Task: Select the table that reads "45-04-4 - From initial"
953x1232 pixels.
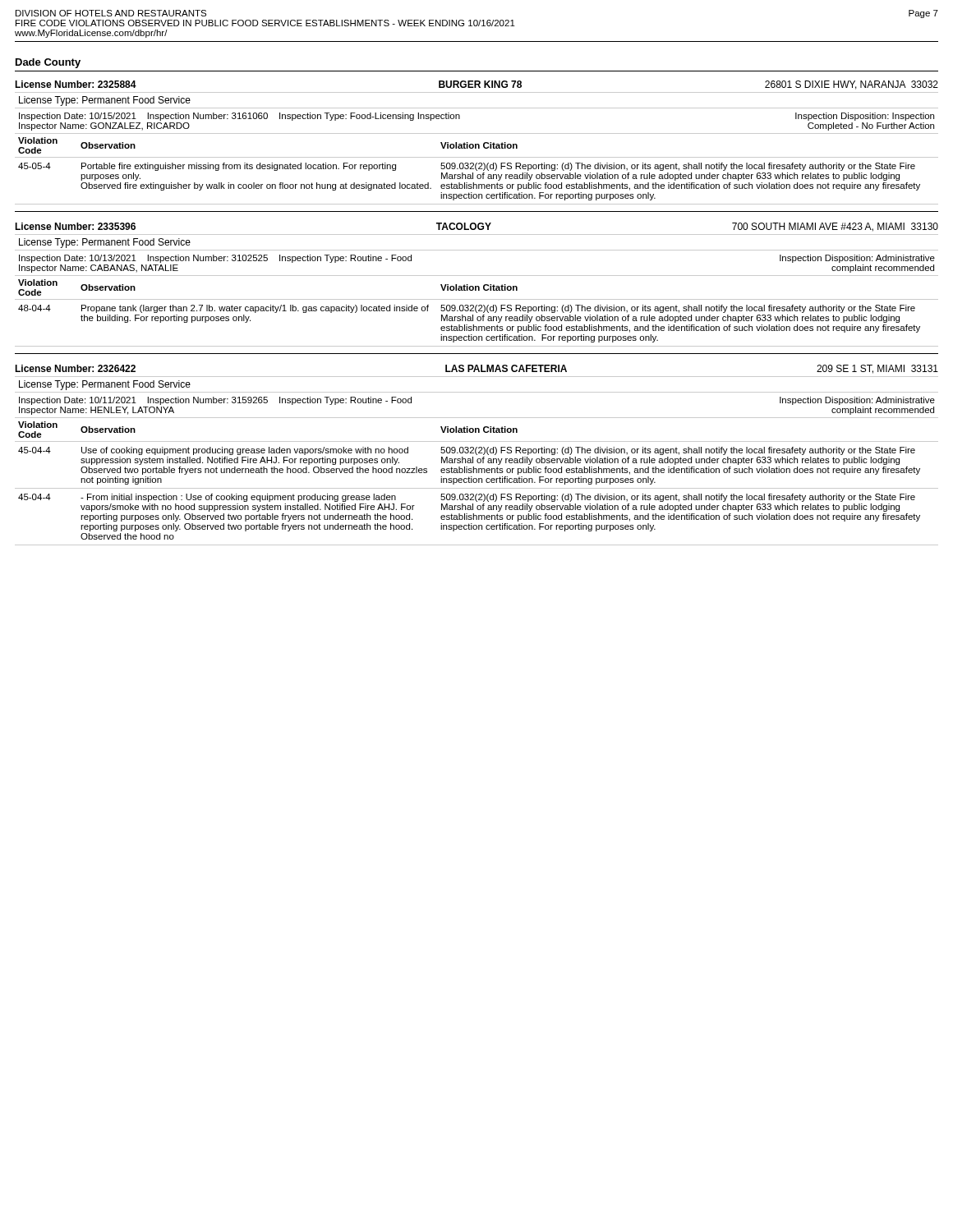Action: [x=476, y=517]
